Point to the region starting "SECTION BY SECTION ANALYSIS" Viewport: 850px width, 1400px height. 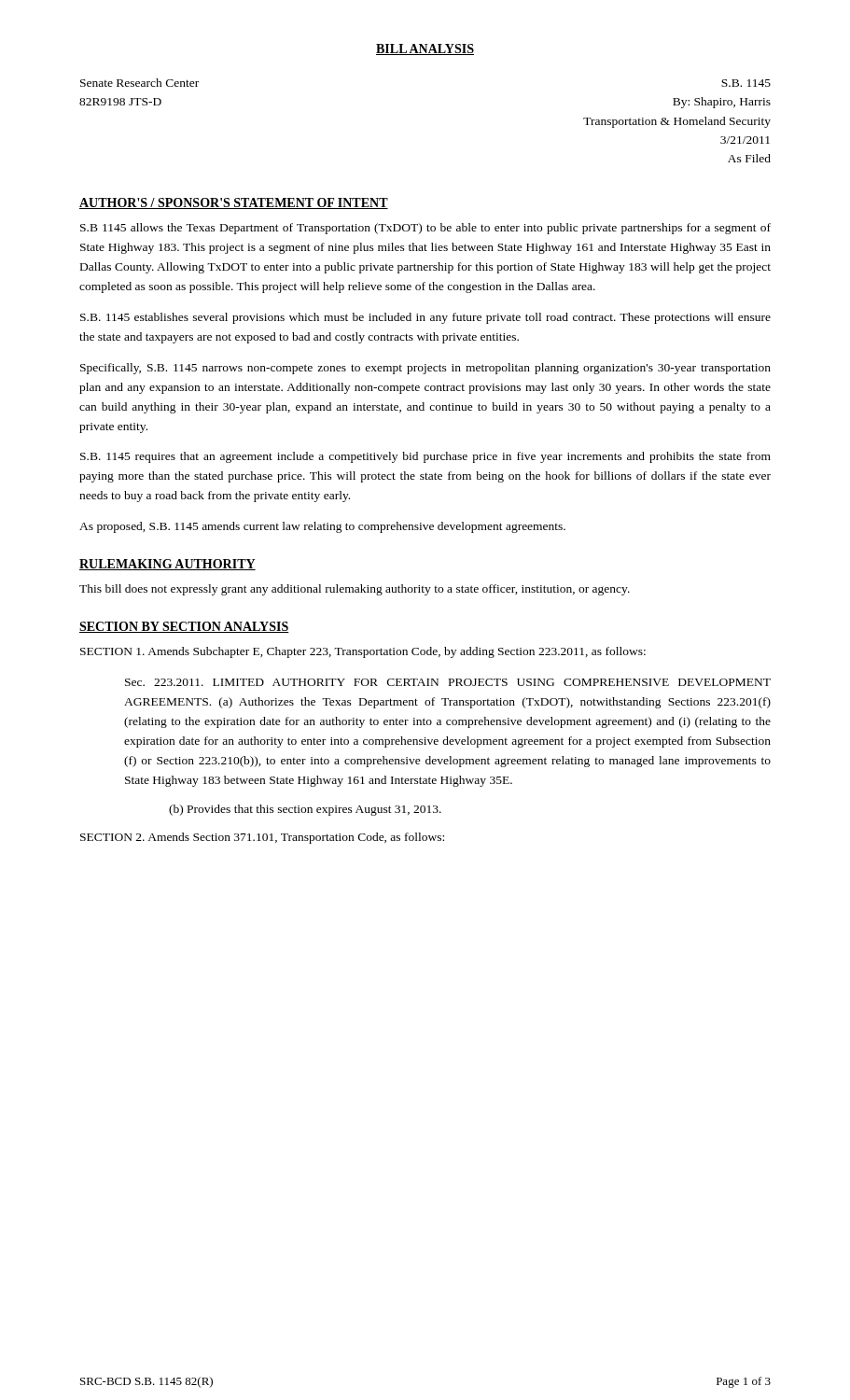click(184, 627)
